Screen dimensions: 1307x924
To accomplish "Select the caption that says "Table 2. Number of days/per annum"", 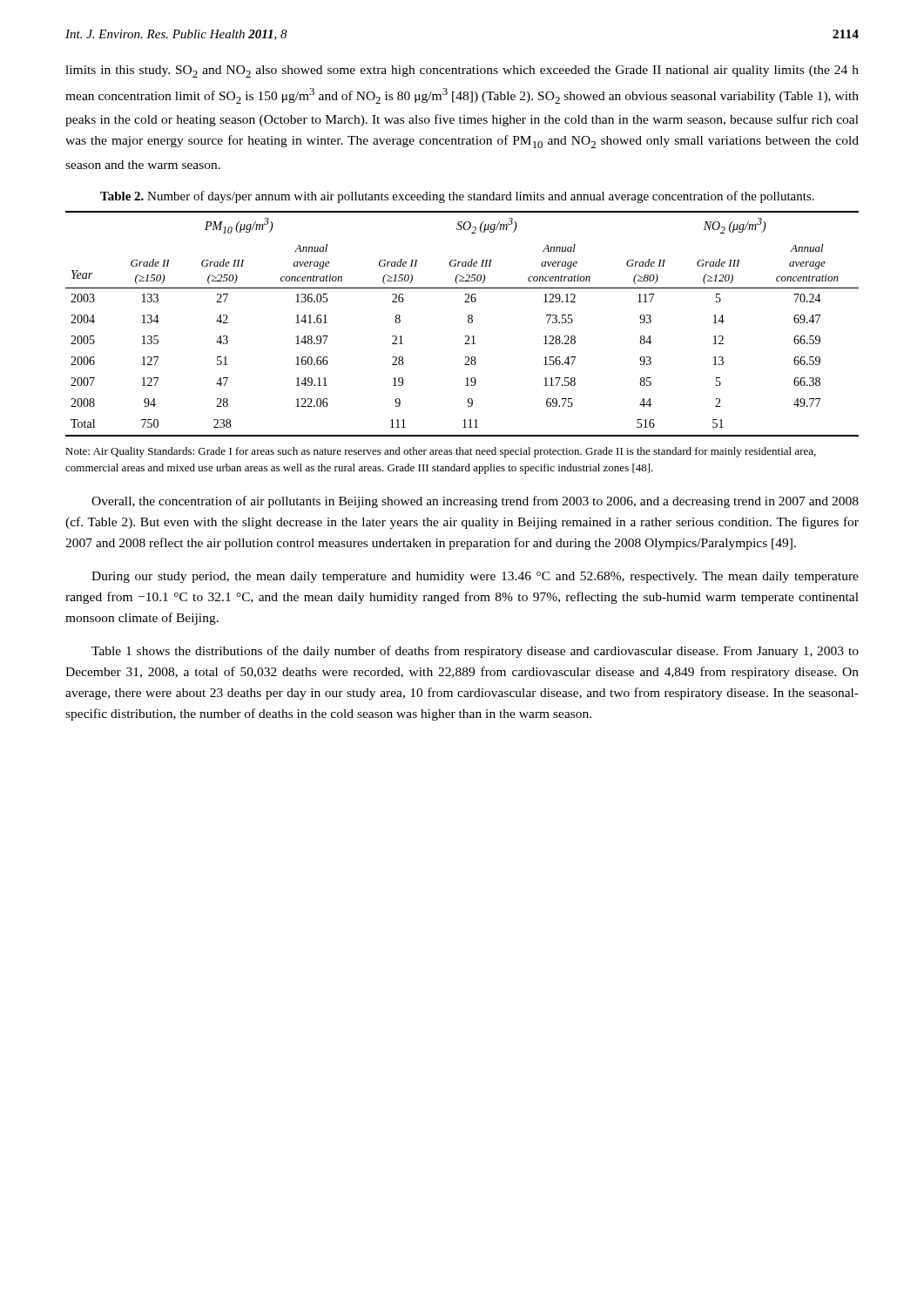I will pos(457,196).
